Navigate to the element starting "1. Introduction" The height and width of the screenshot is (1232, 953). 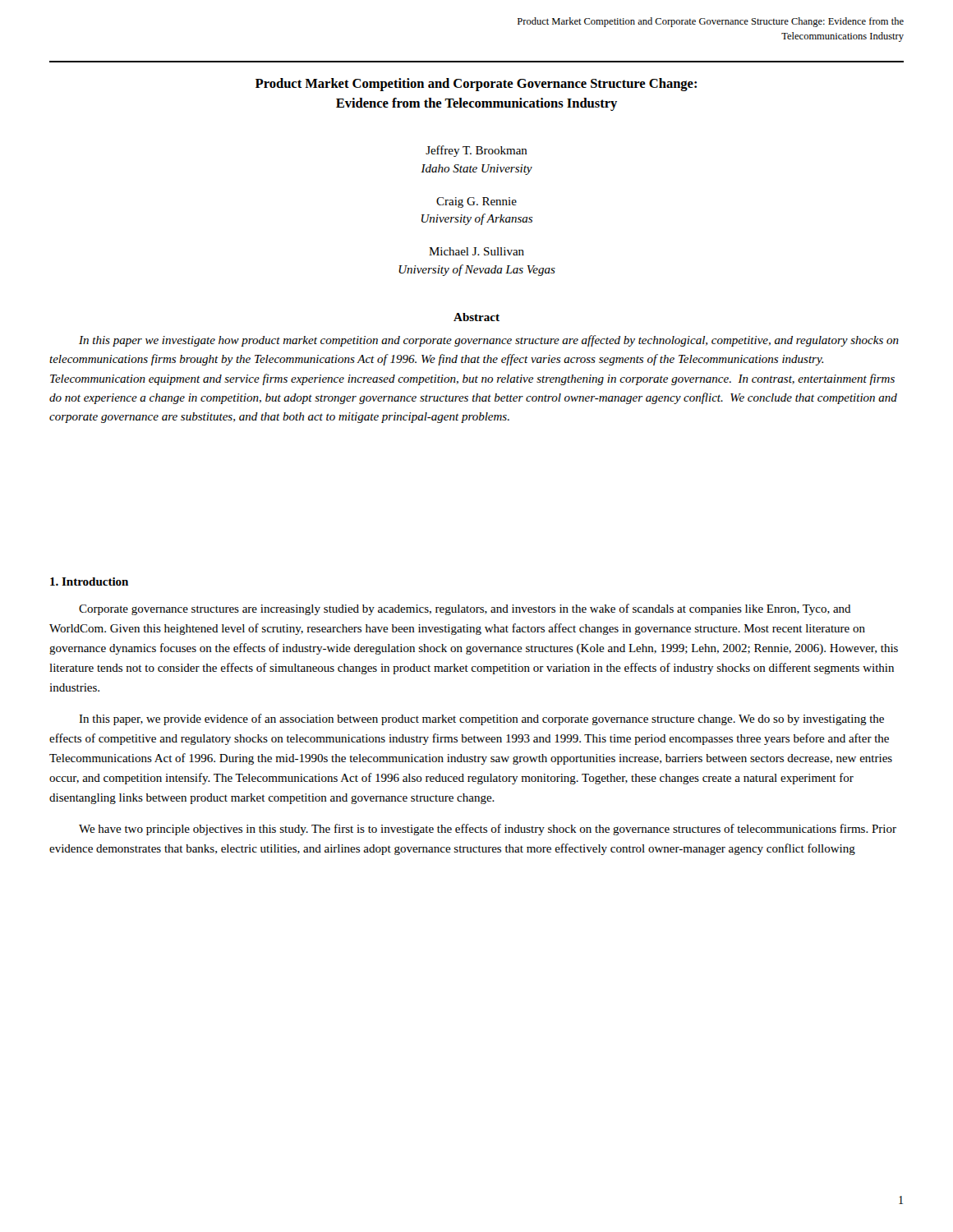click(89, 582)
